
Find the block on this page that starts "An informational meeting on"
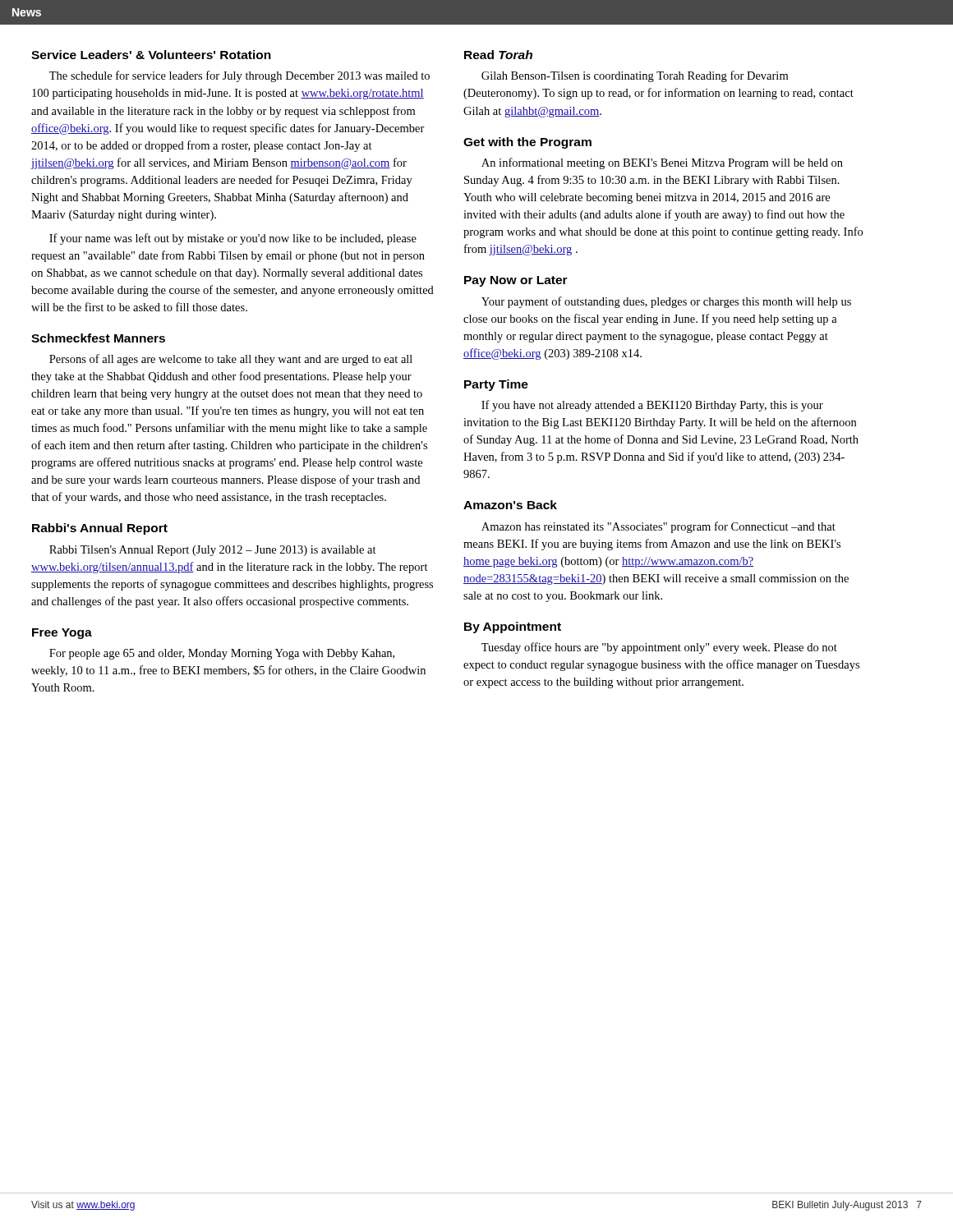[665, 206]
